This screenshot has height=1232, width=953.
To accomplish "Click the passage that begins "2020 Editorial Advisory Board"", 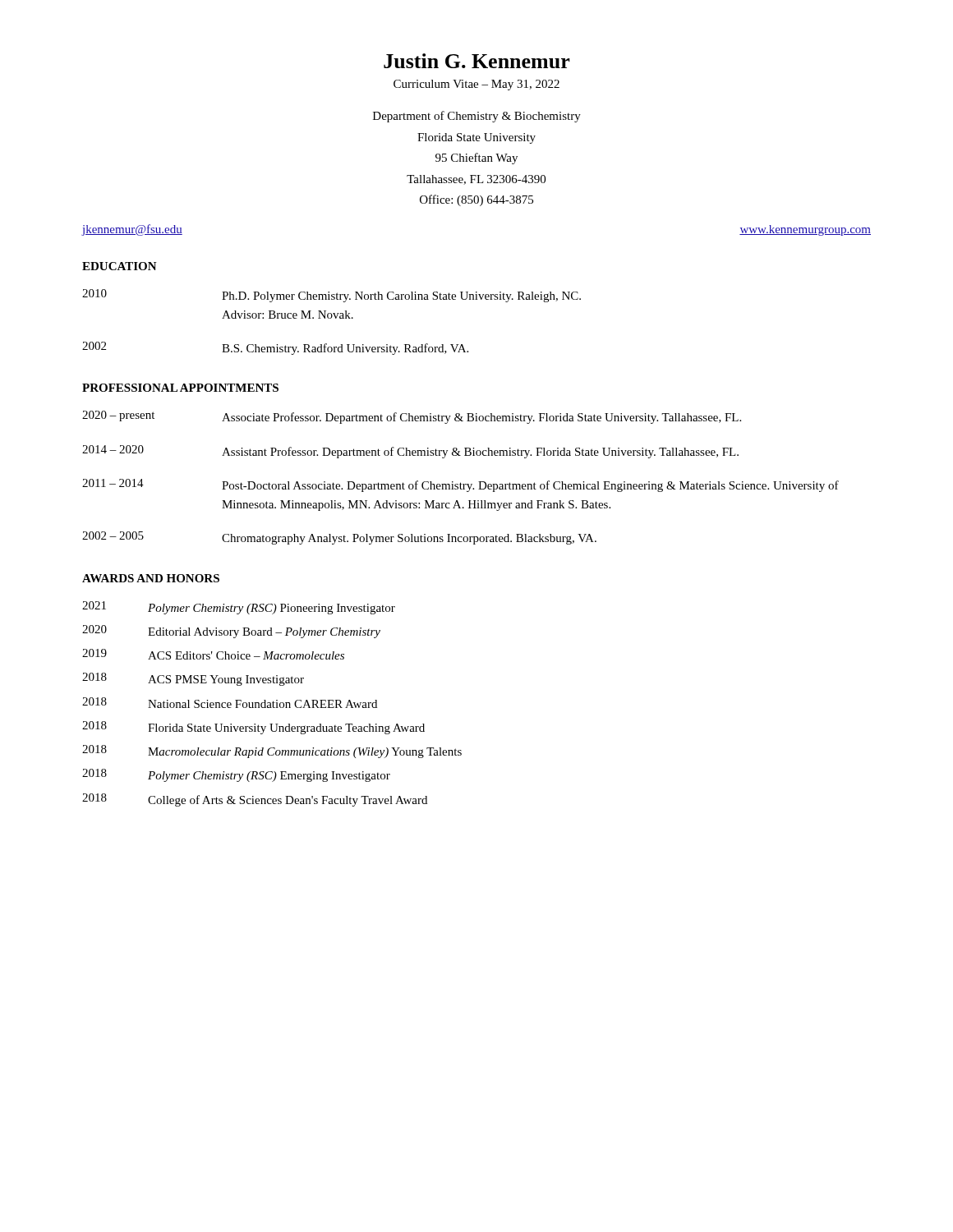I will [231, 632].
